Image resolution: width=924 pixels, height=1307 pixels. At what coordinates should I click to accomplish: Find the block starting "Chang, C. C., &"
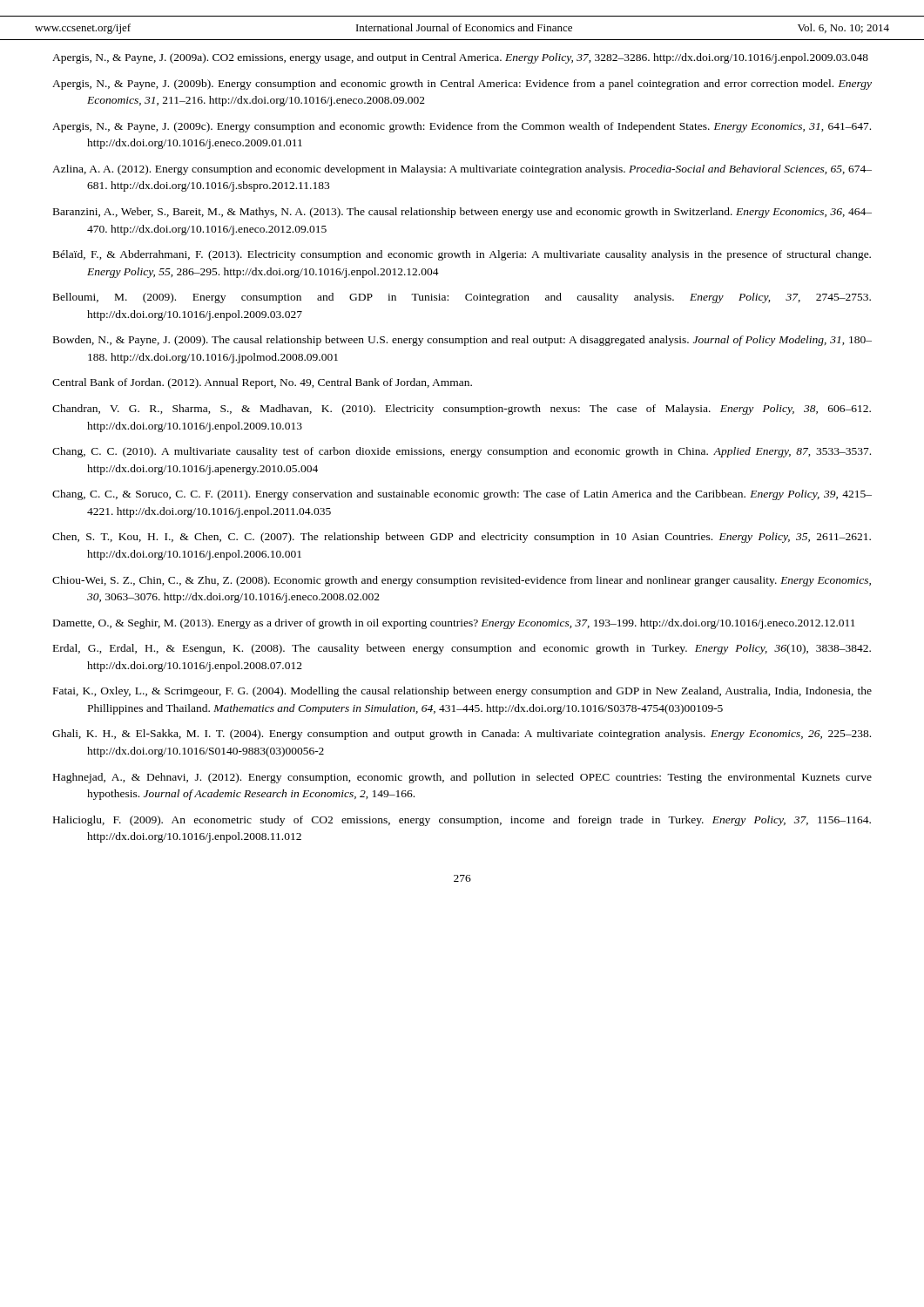[x=462, y=502]
